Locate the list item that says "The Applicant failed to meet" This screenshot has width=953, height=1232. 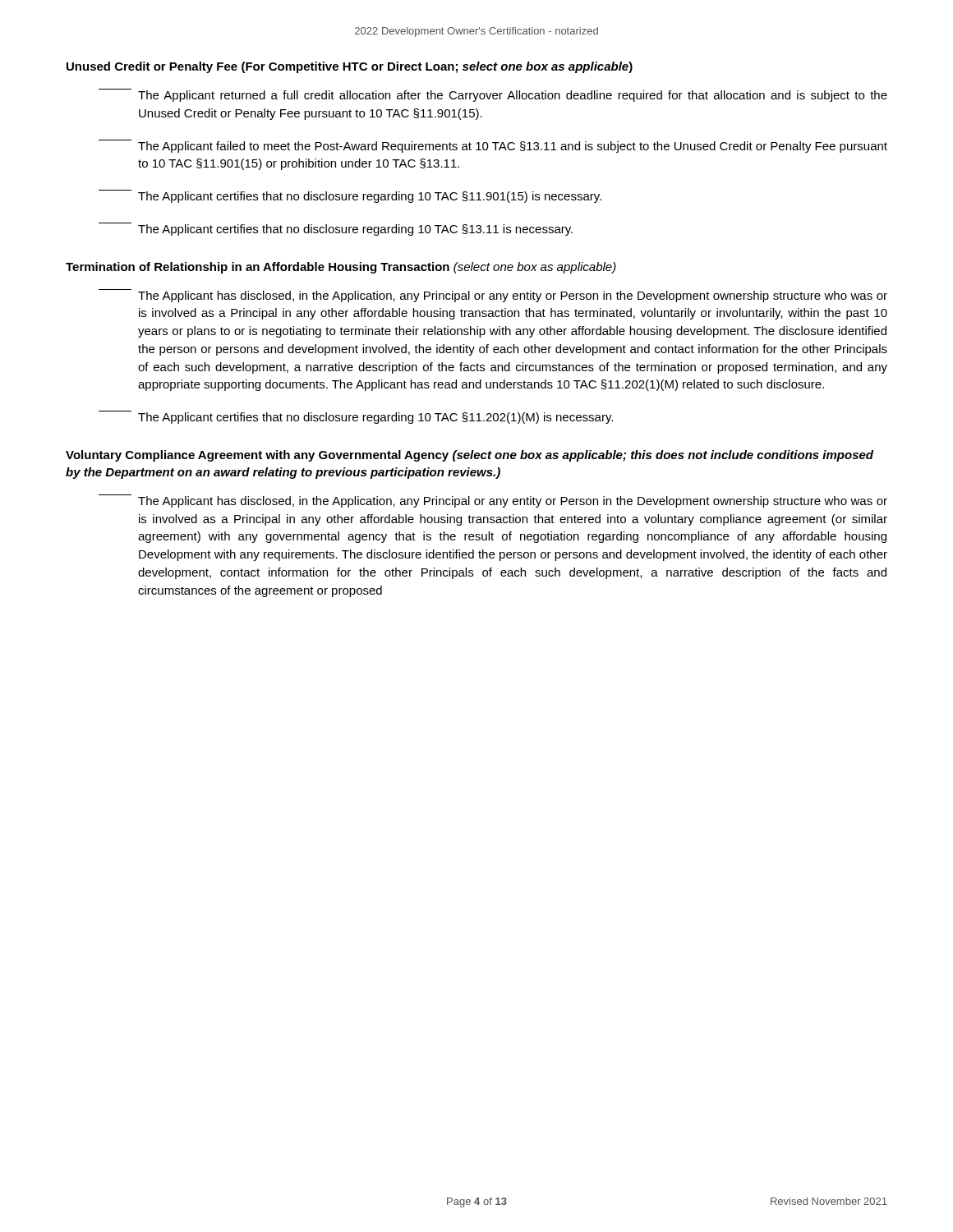pyautogui.click(x=493, y=155)
